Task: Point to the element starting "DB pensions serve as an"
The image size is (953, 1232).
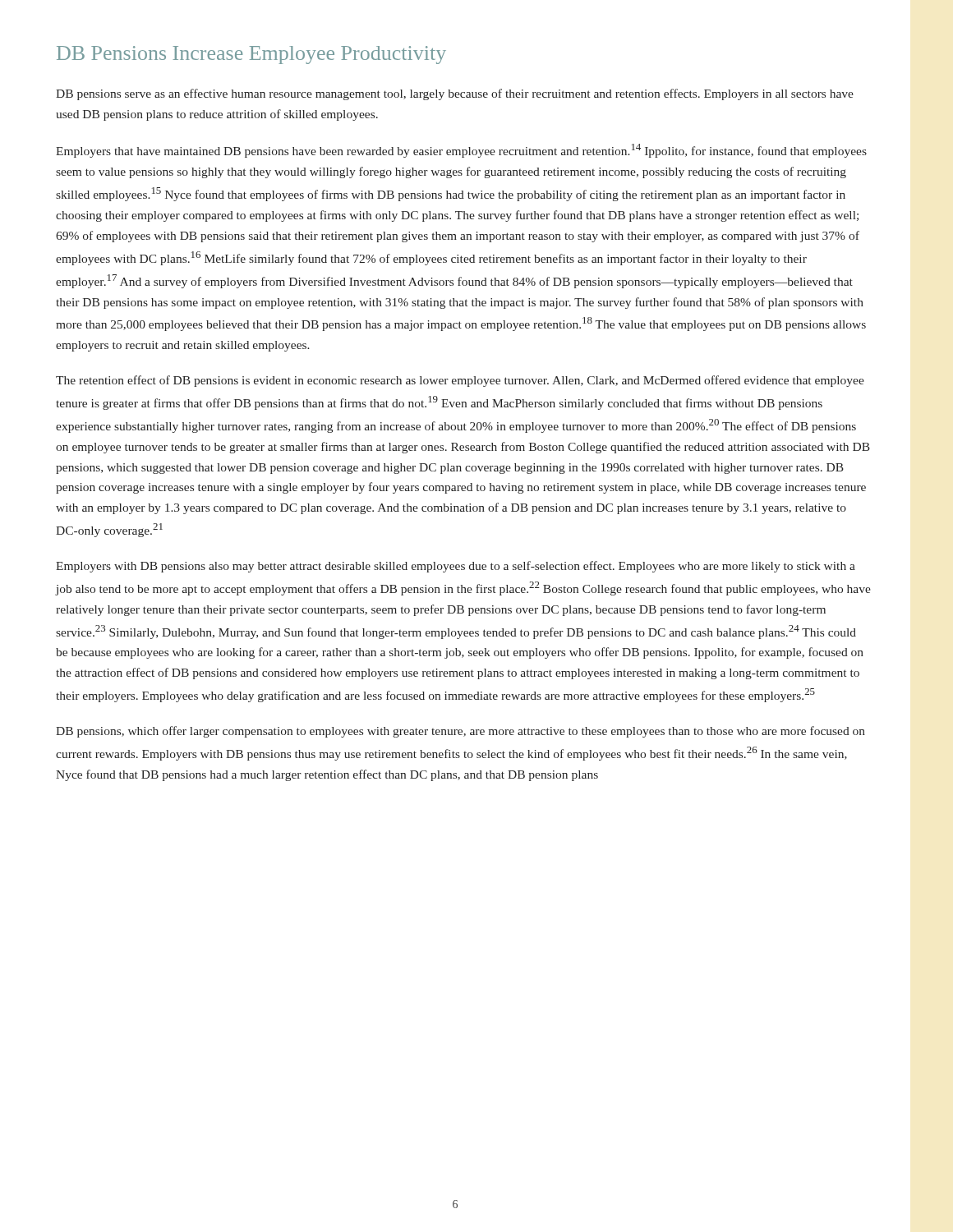Action: click(x=455, y=103)
